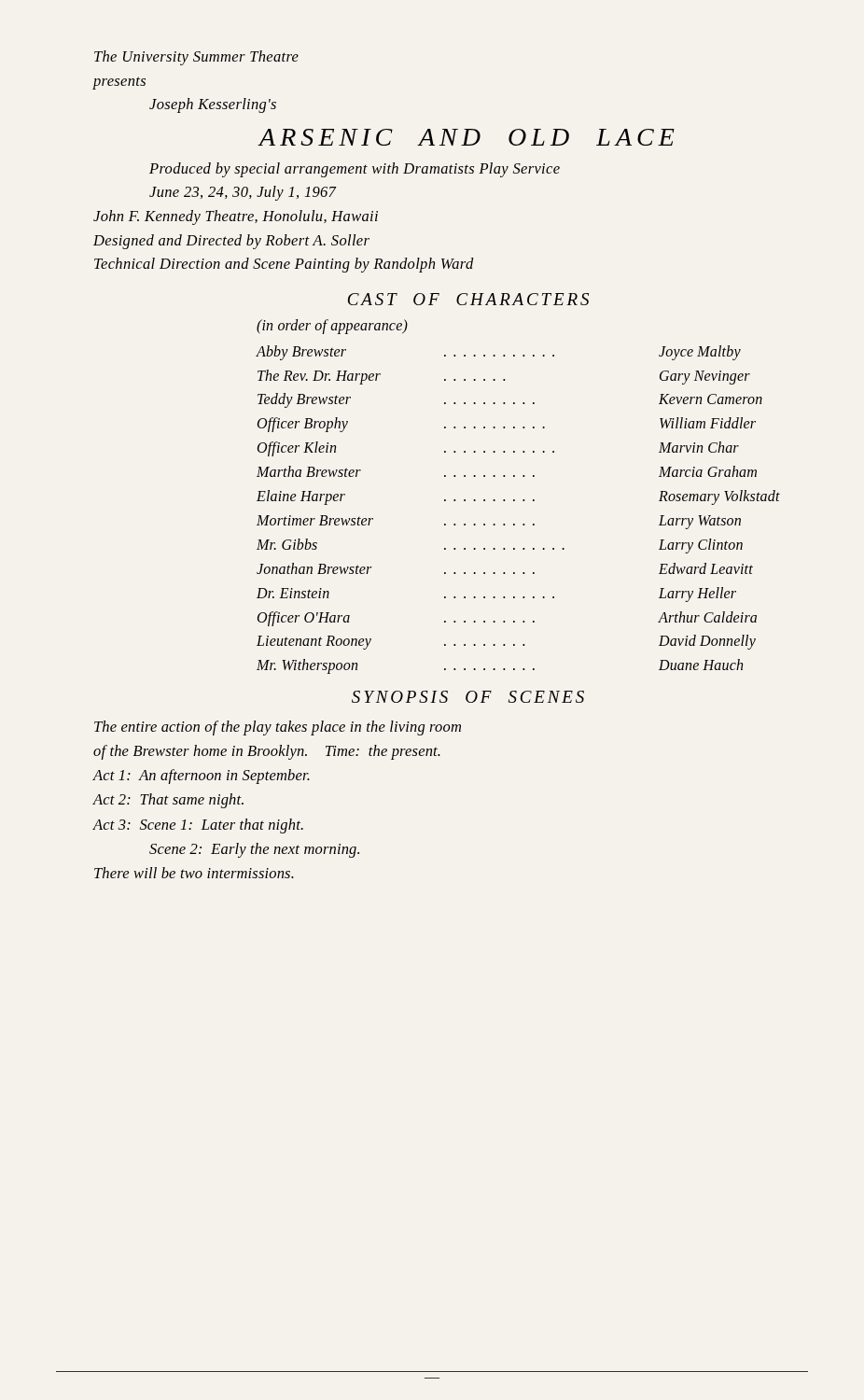This screenshot has height=1400, width=864.
Task: Select the list item that reads "Officer O'Hara . ."
Action: coord(523,617)
